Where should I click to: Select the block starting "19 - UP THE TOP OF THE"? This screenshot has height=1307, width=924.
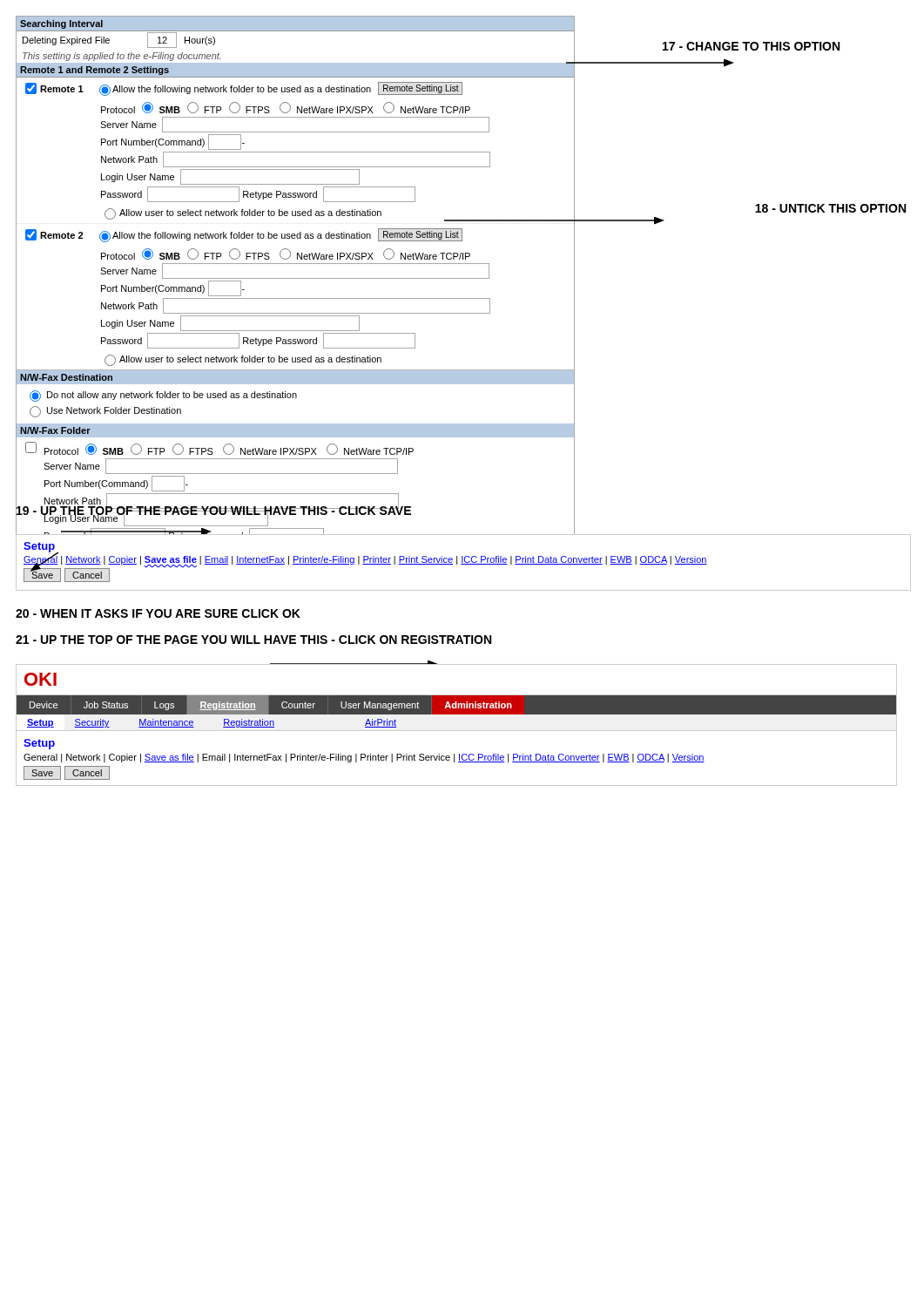214,511
